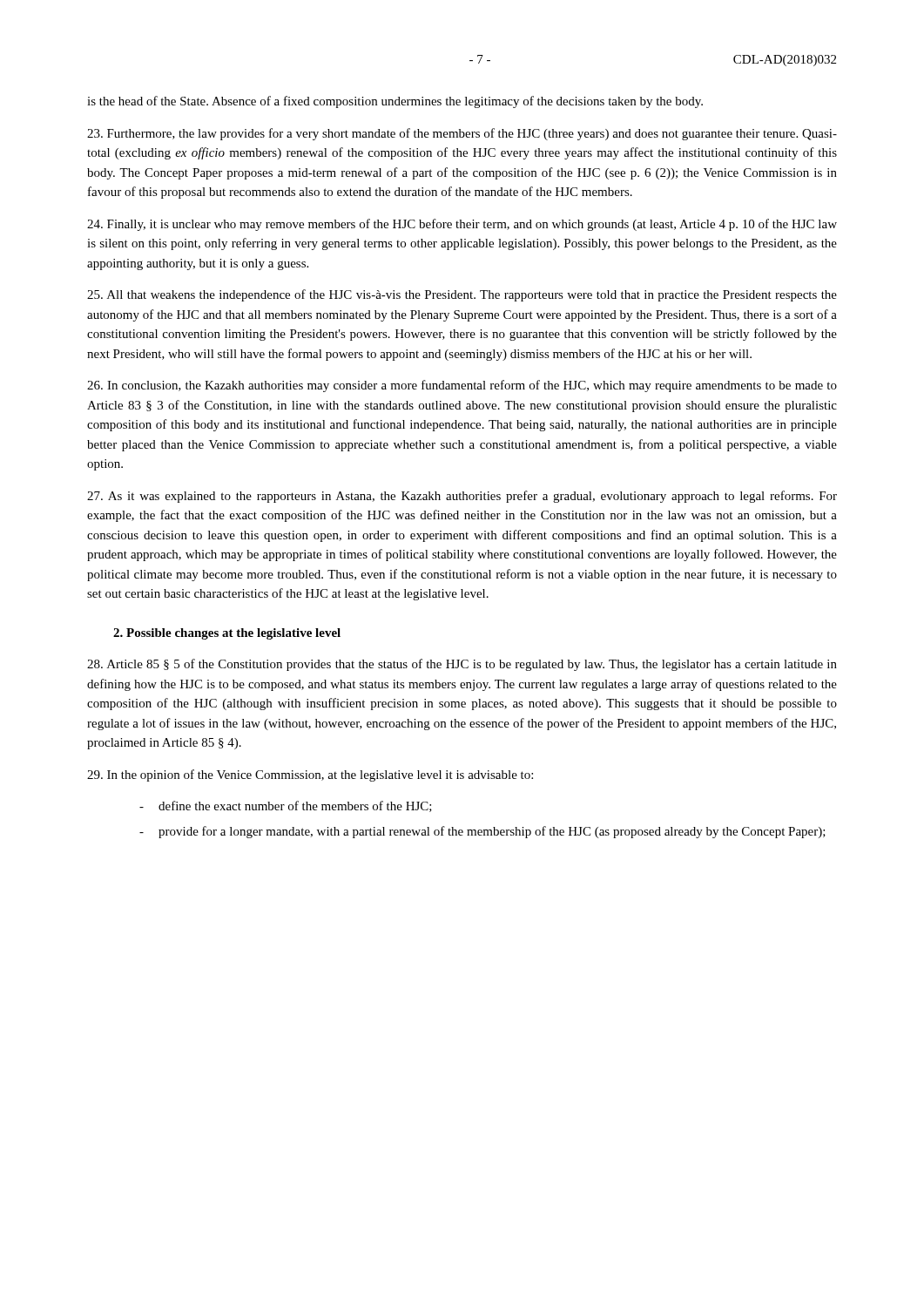Point to the element starting "is the head of the"
Viewport: 924px width, 1307px height.
coord(462,101)
